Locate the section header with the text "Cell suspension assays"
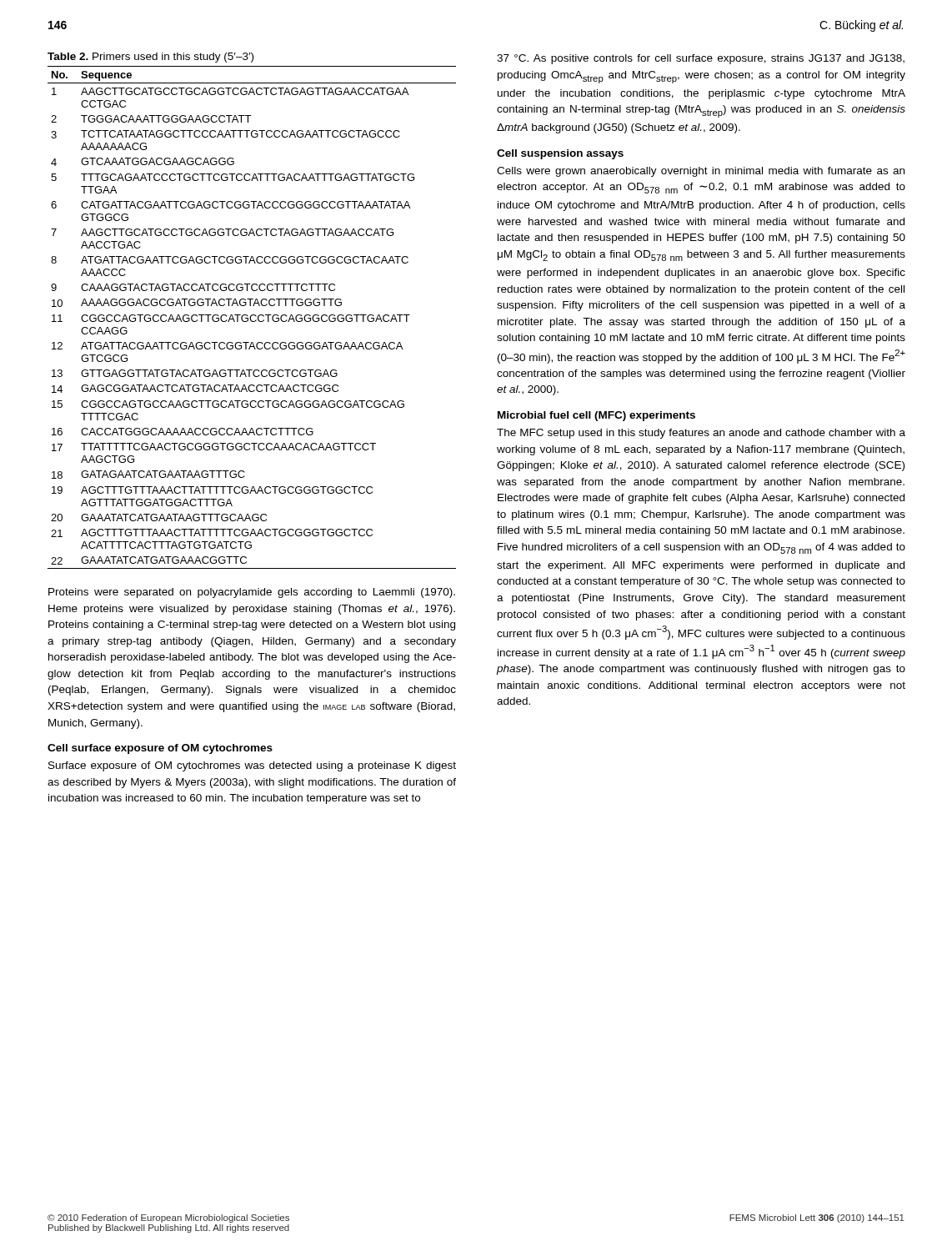 pyautogui.click(x=560, y=153)
